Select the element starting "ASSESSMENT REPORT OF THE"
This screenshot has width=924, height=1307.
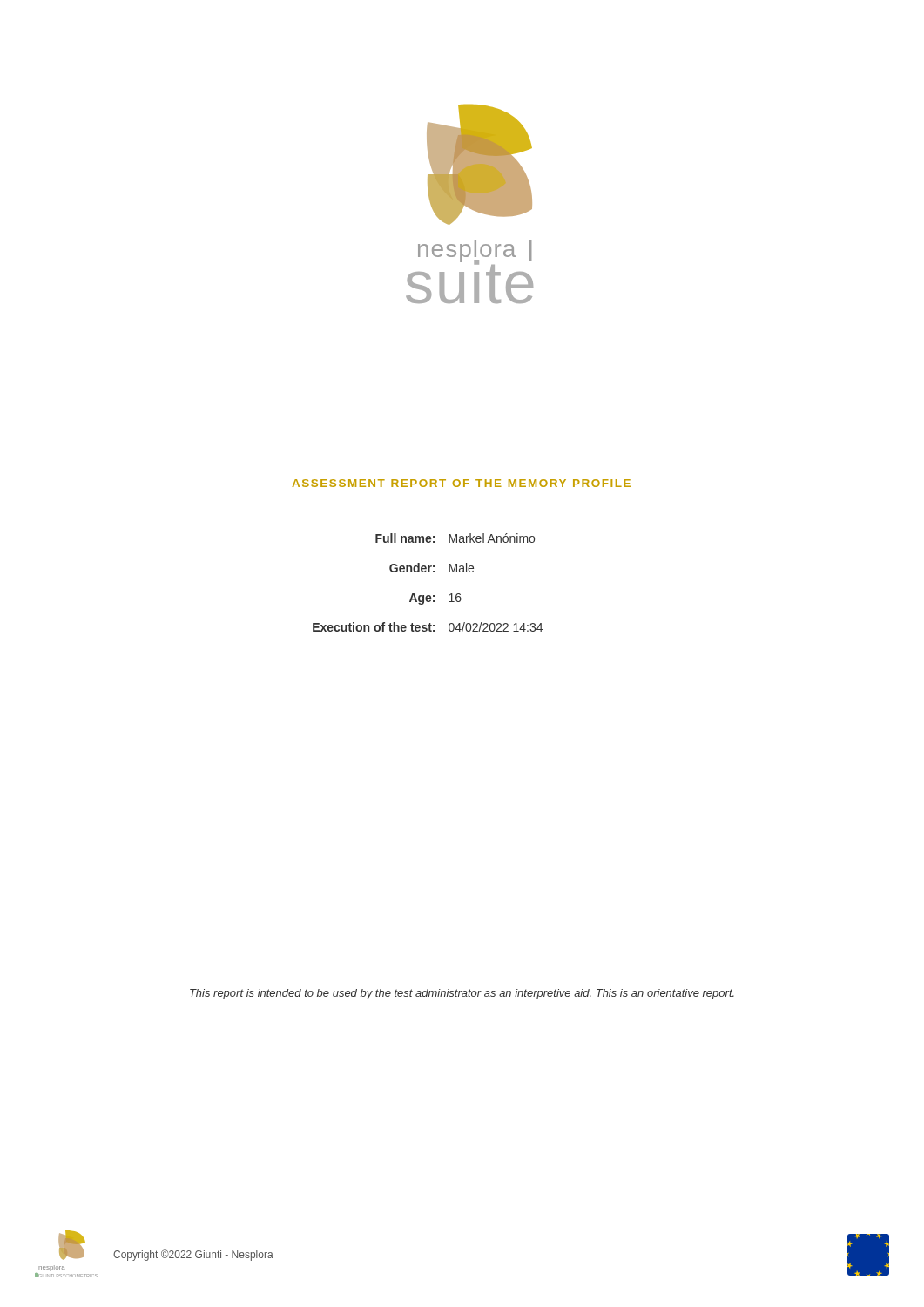coord(462,483)
